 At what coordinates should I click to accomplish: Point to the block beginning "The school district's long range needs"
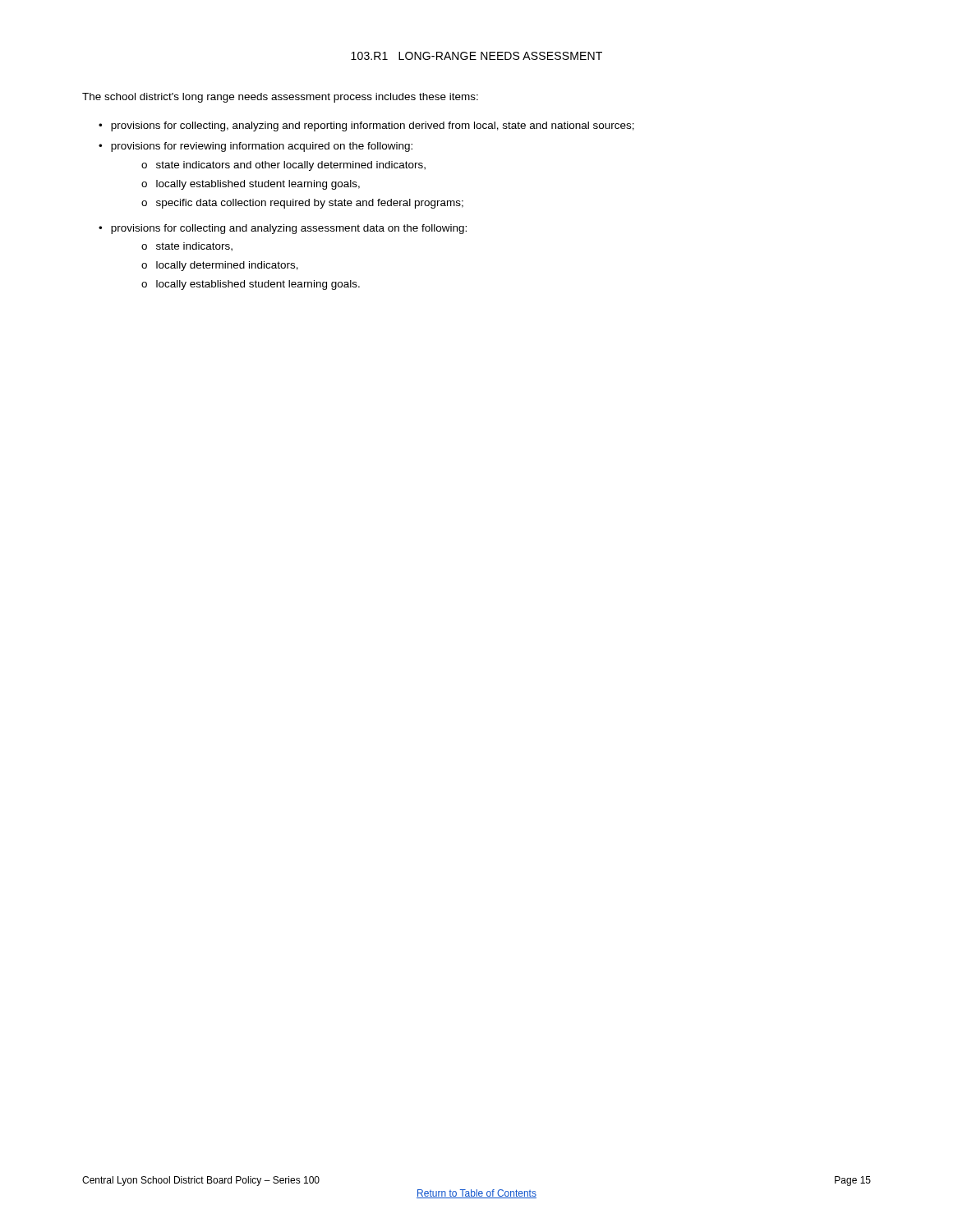click(x=280, y=96)
